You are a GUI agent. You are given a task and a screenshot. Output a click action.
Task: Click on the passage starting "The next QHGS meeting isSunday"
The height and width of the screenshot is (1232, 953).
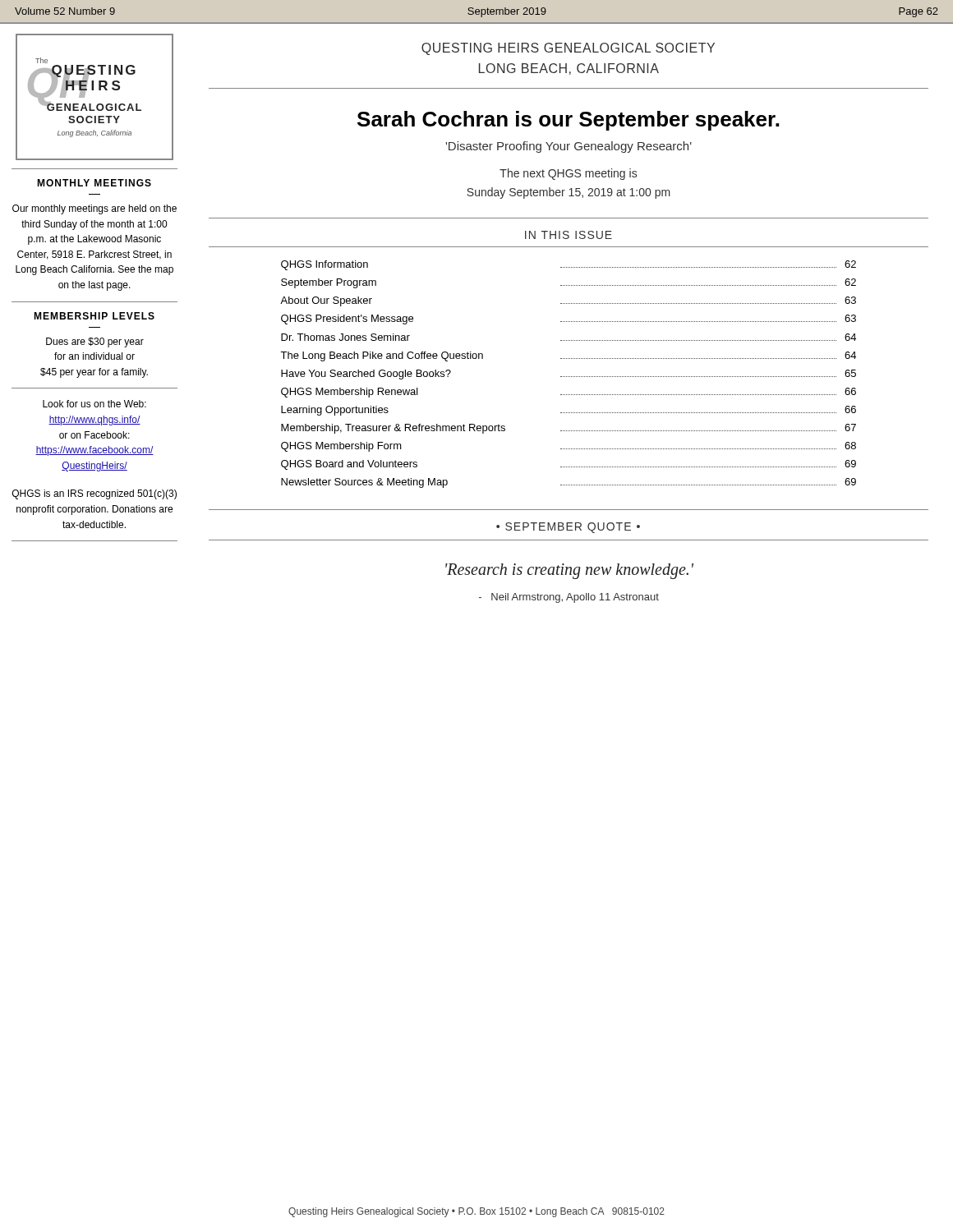[569, 183]
